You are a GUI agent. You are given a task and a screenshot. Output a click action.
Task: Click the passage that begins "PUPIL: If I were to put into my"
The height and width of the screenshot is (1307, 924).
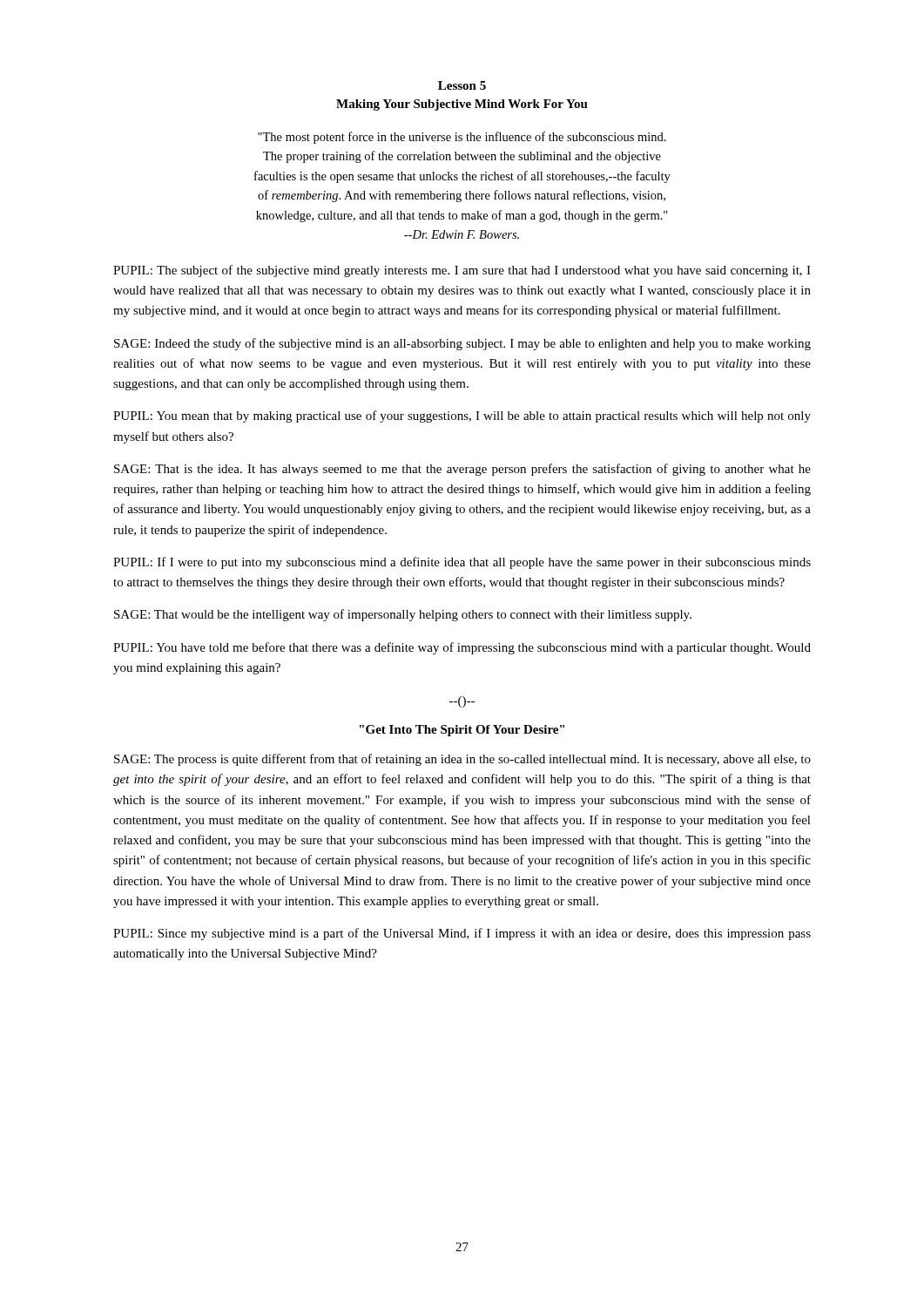[462, 572]
